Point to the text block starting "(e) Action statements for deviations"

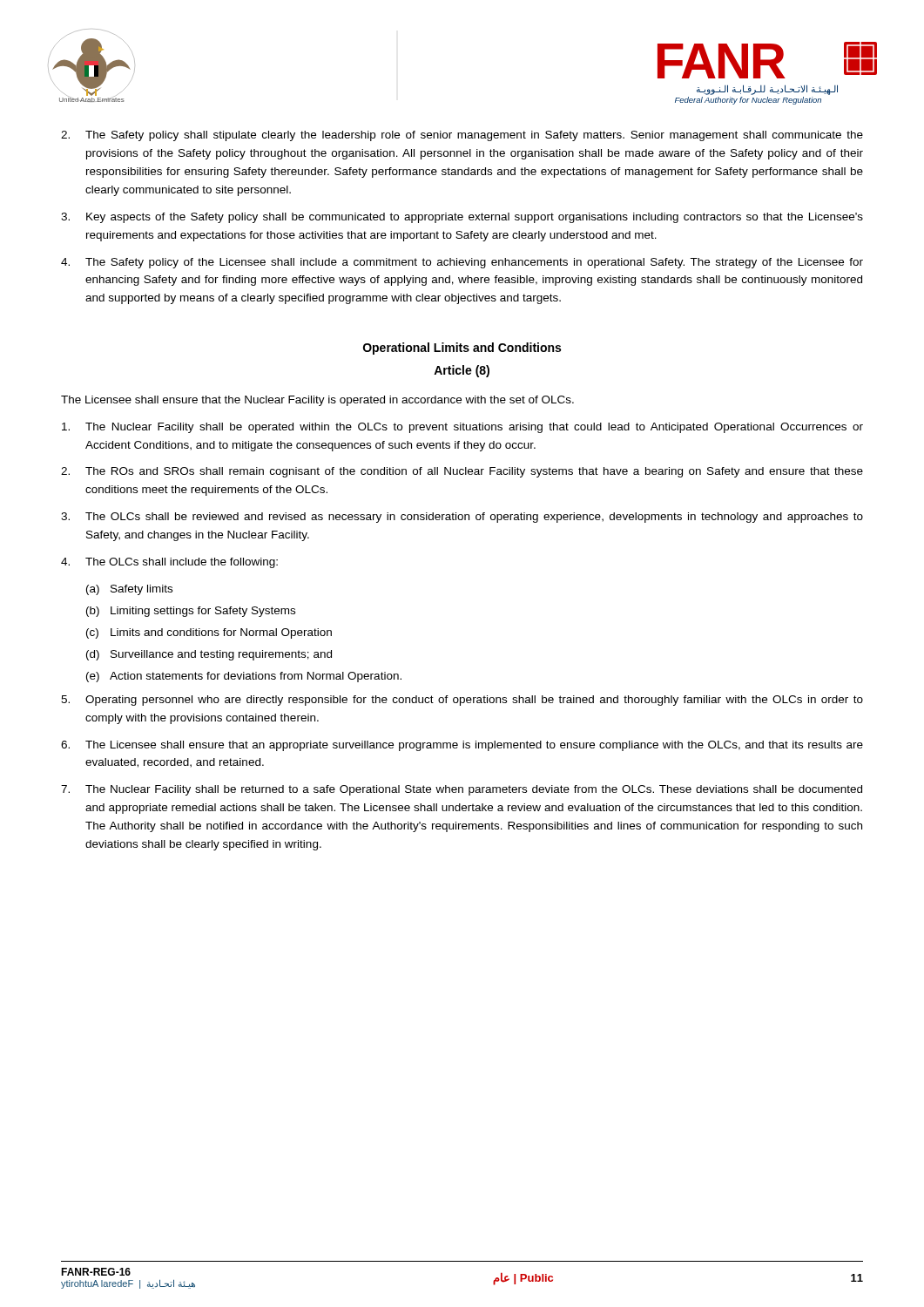click(244, 676)
